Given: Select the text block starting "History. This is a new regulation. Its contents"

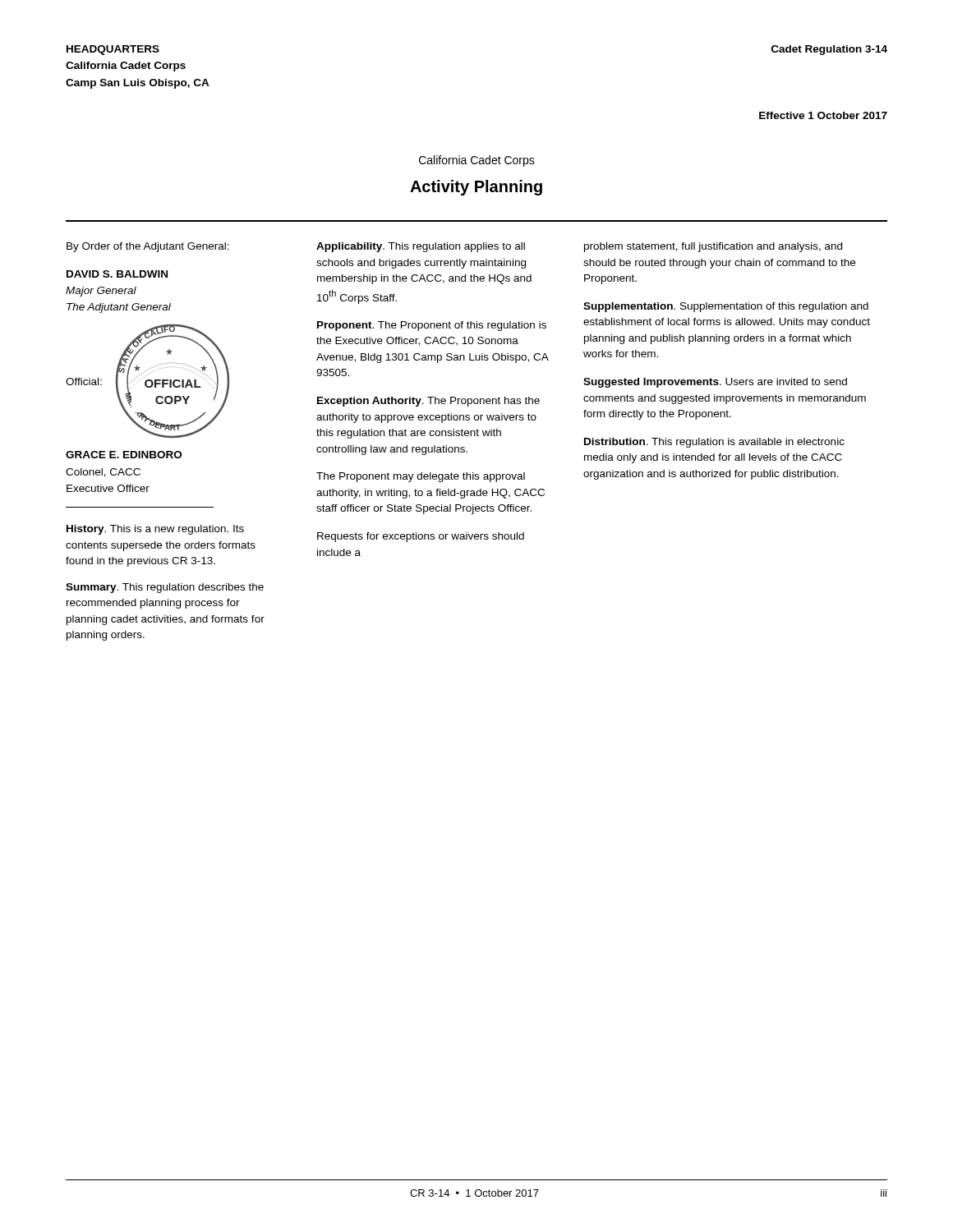Looking at the screenshot, I should (x=175, y=545).
